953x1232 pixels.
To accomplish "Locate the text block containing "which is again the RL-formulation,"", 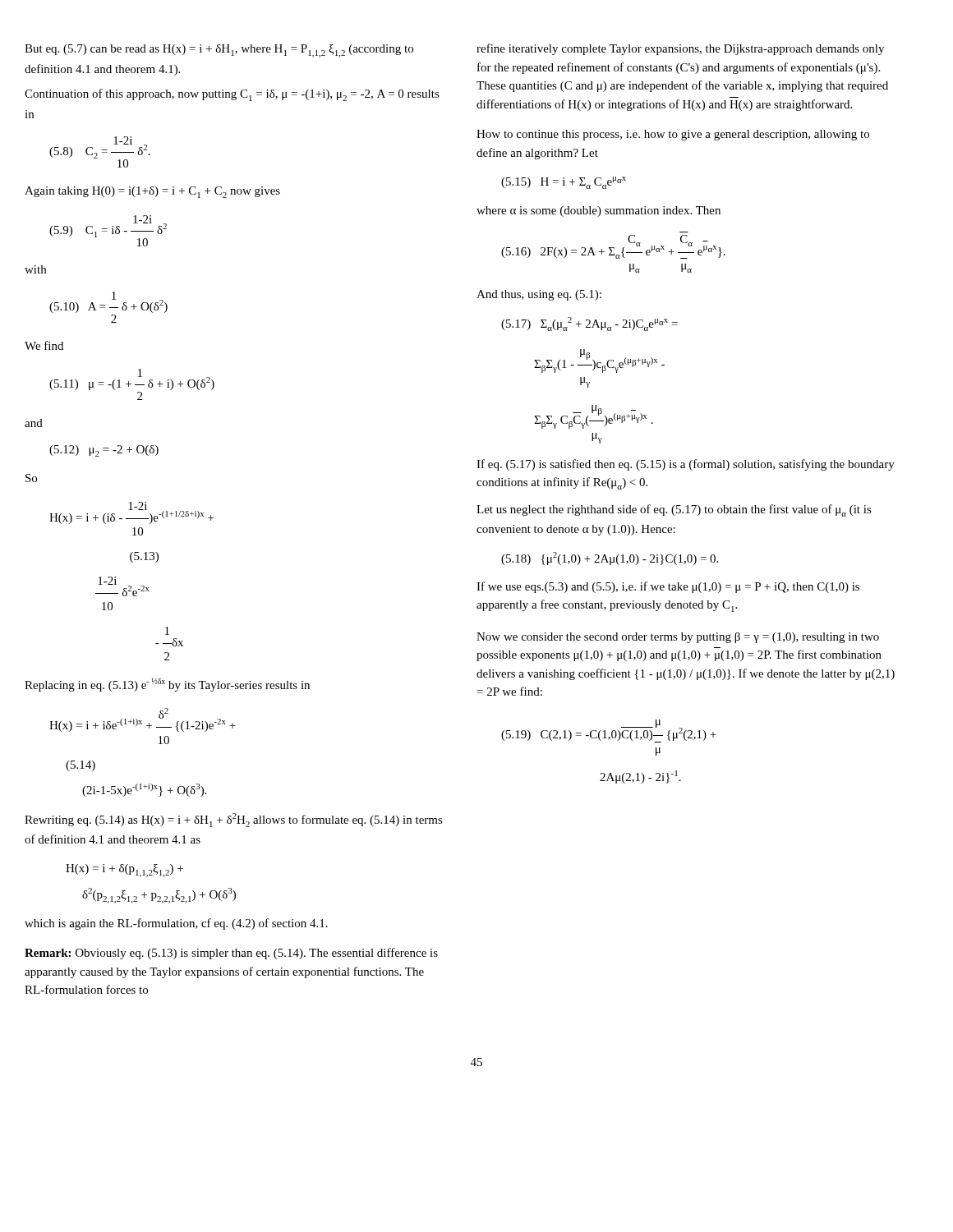I will 176,923.
